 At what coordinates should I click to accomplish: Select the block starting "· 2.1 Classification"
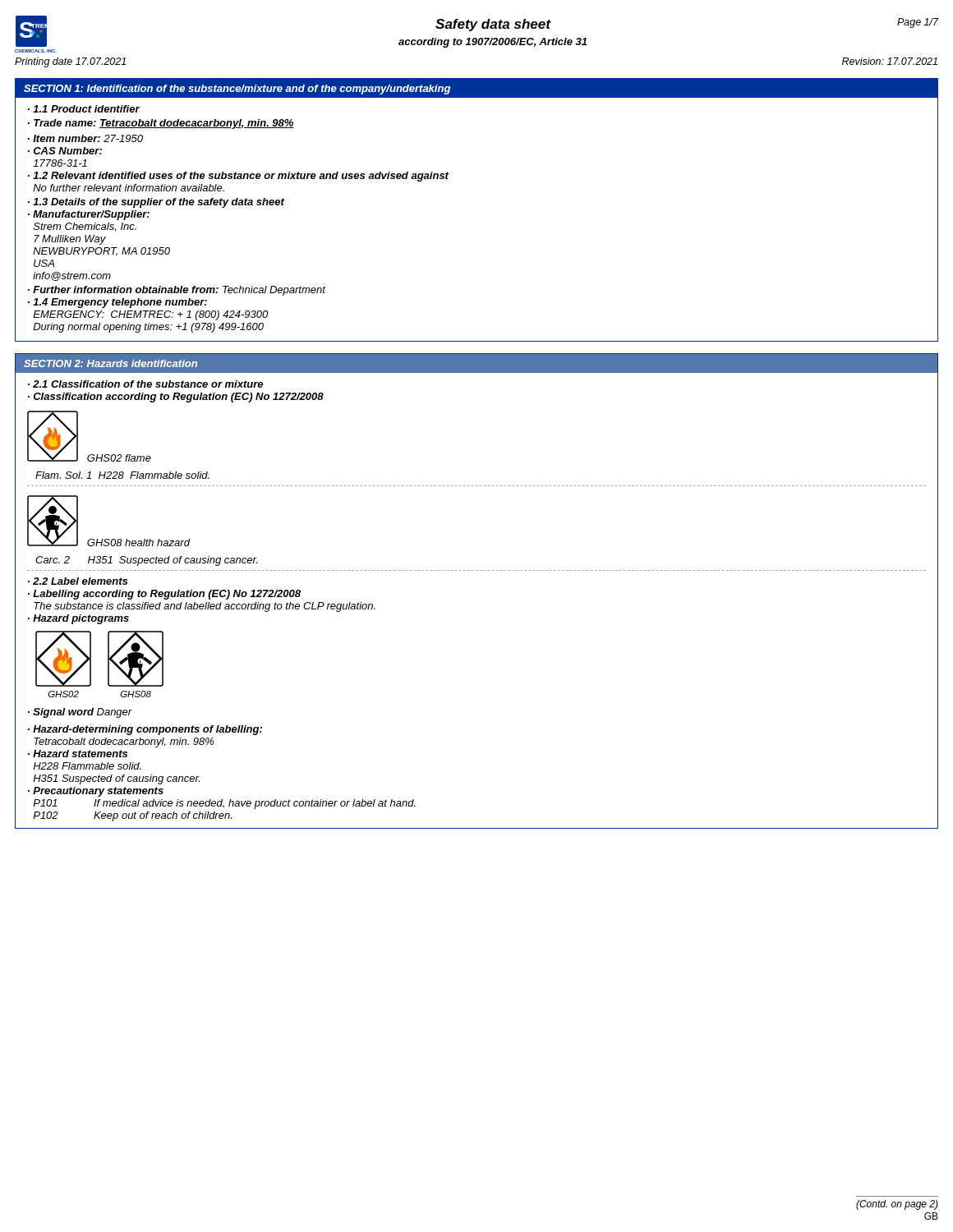175,390
